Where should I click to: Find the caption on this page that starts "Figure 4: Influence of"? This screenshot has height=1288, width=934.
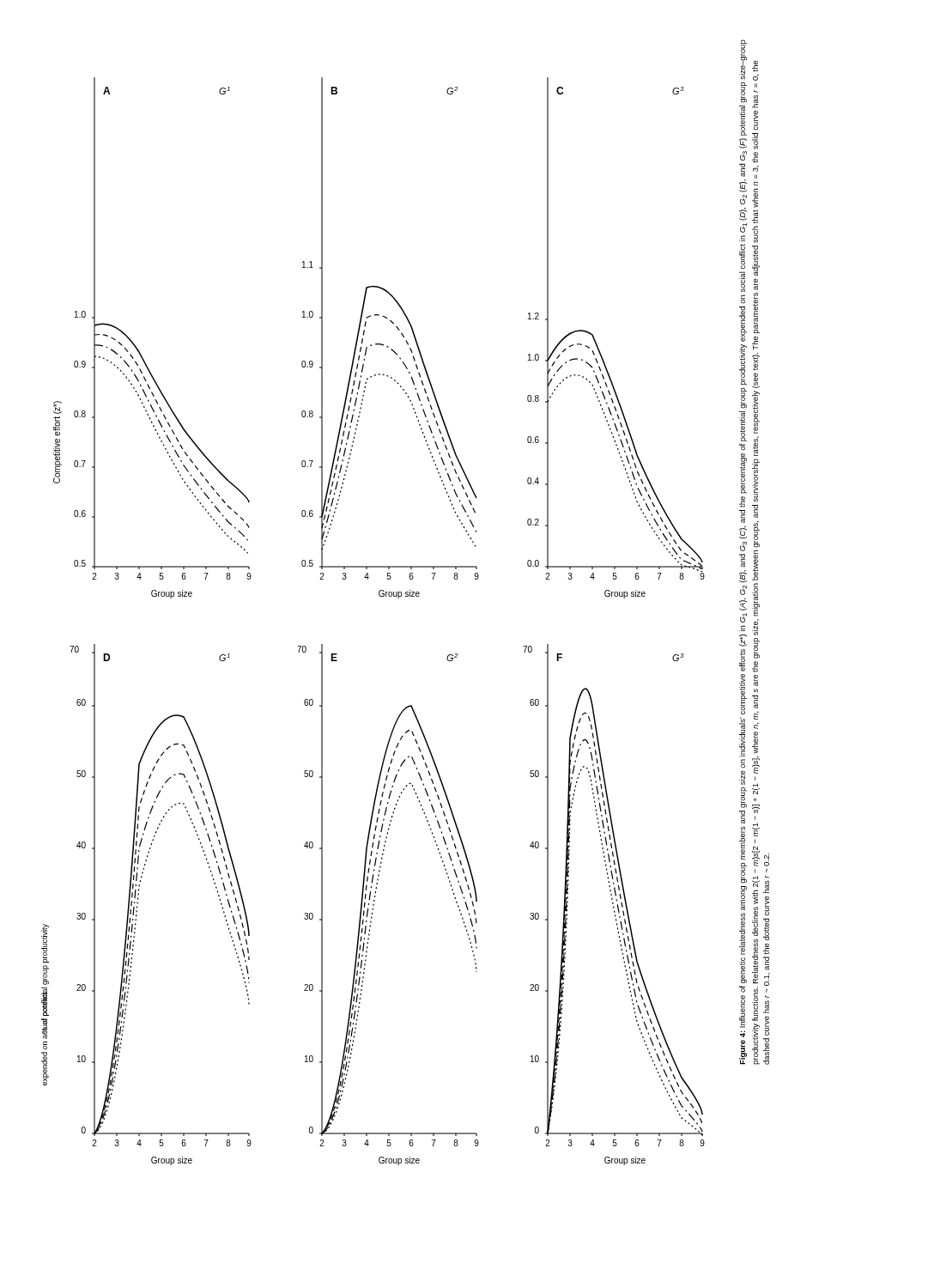[x=755, y=552]
